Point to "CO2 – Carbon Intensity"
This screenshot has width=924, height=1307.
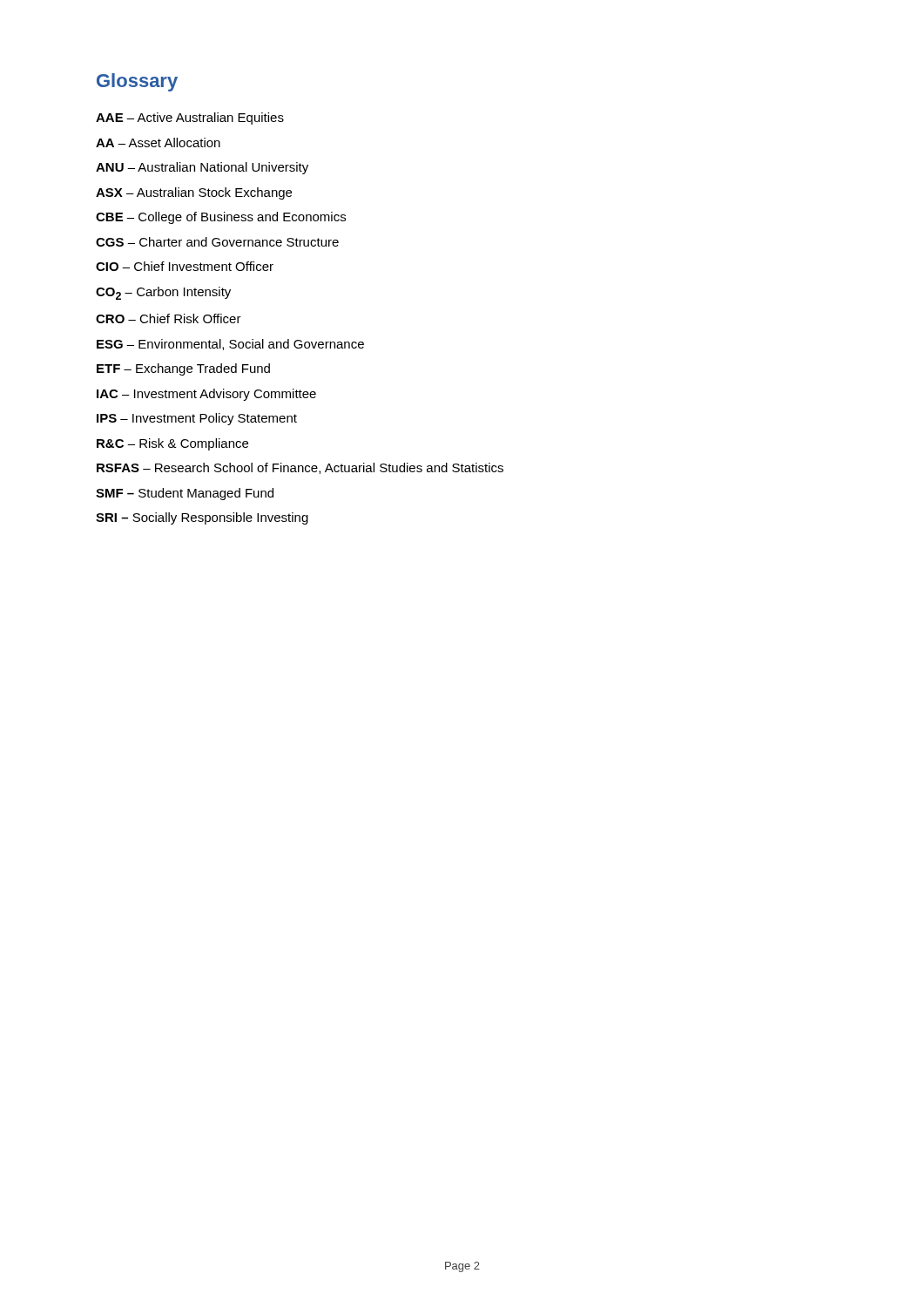(x=163, y=293)
